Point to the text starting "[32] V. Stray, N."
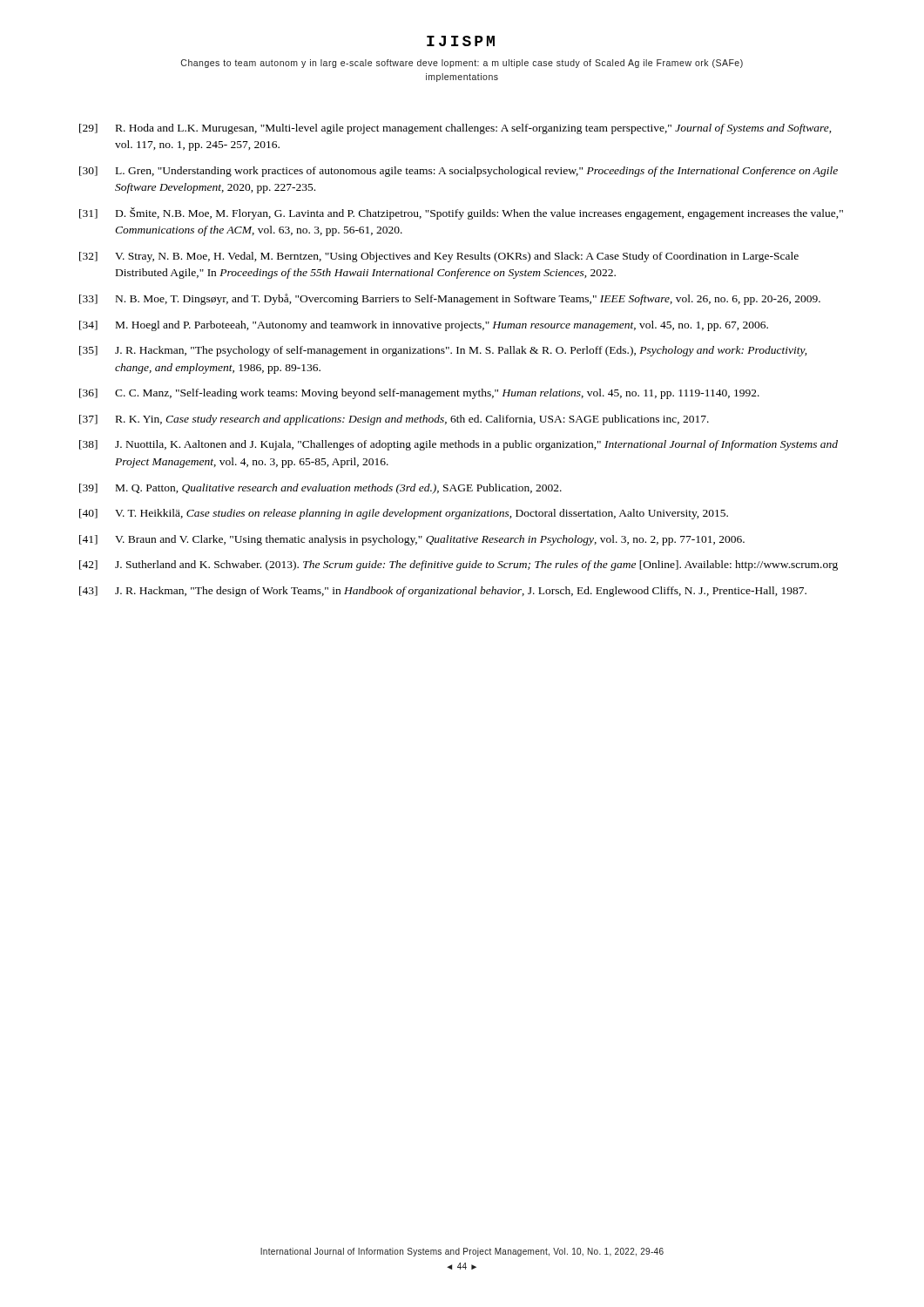 point(462,264)
